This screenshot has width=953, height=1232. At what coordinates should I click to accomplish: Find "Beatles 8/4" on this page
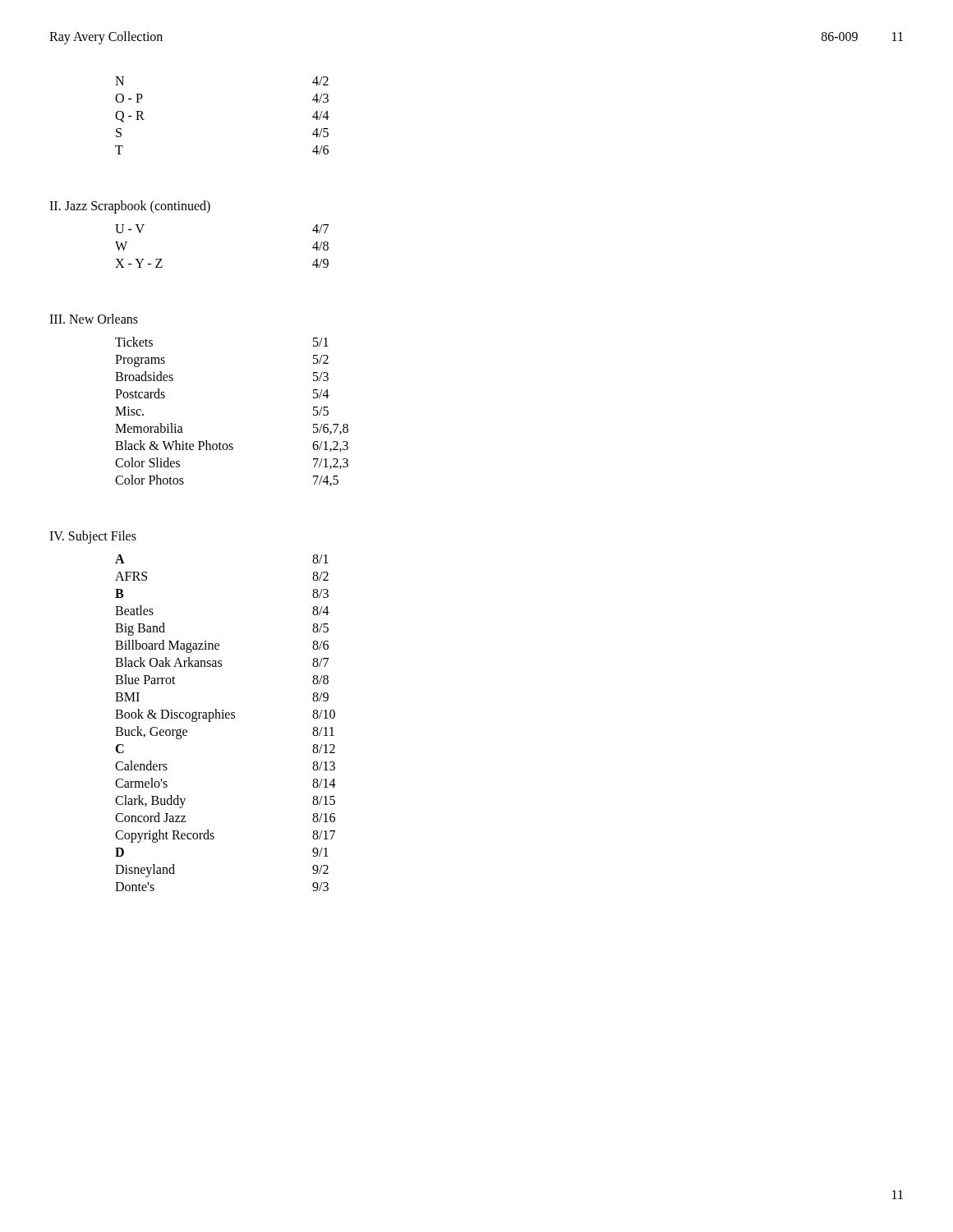(134, 610)
